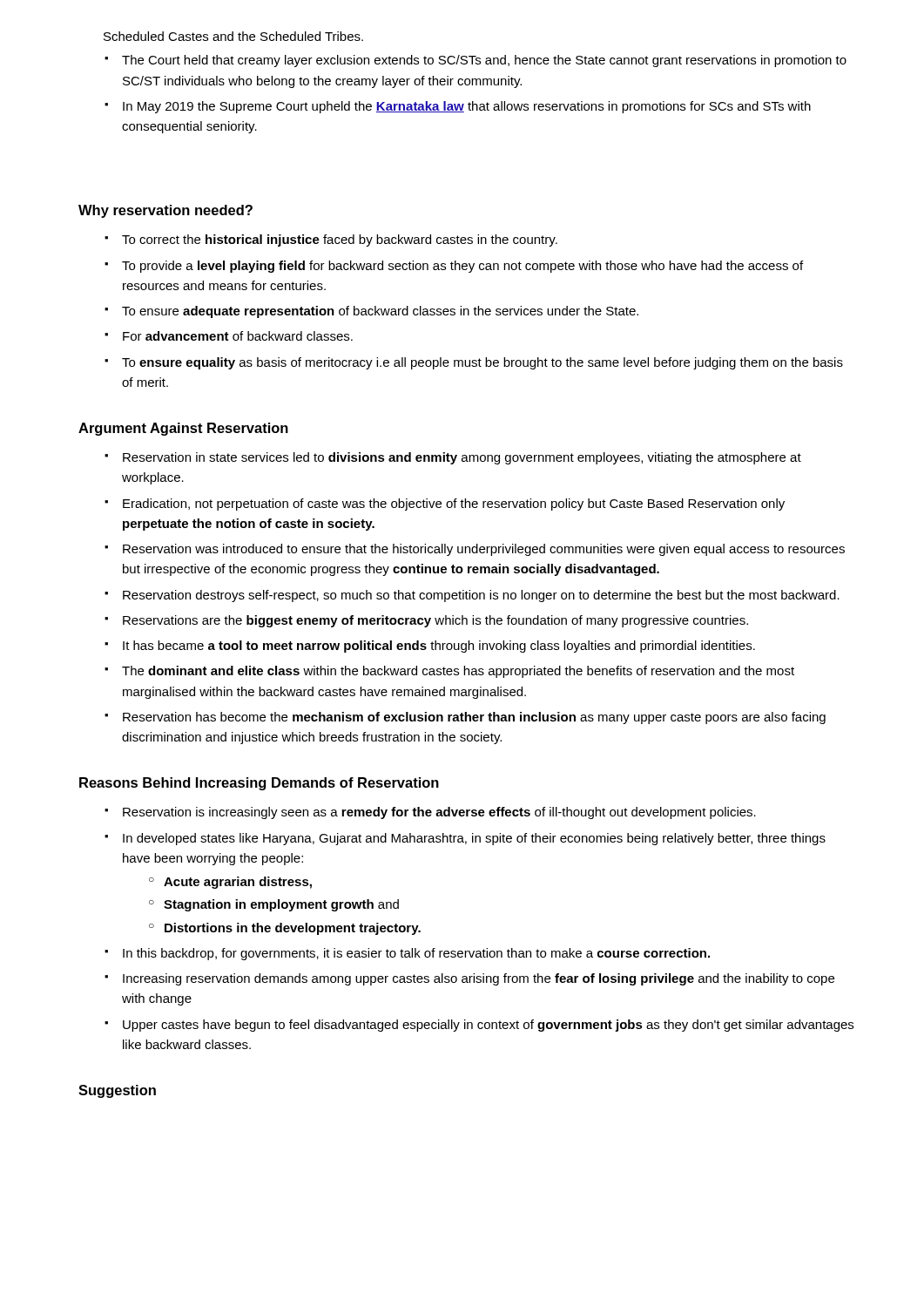Select the list item that says "The dominant and elite class within the backward"
Viewport: 924px width, 1307px height.
458,681
